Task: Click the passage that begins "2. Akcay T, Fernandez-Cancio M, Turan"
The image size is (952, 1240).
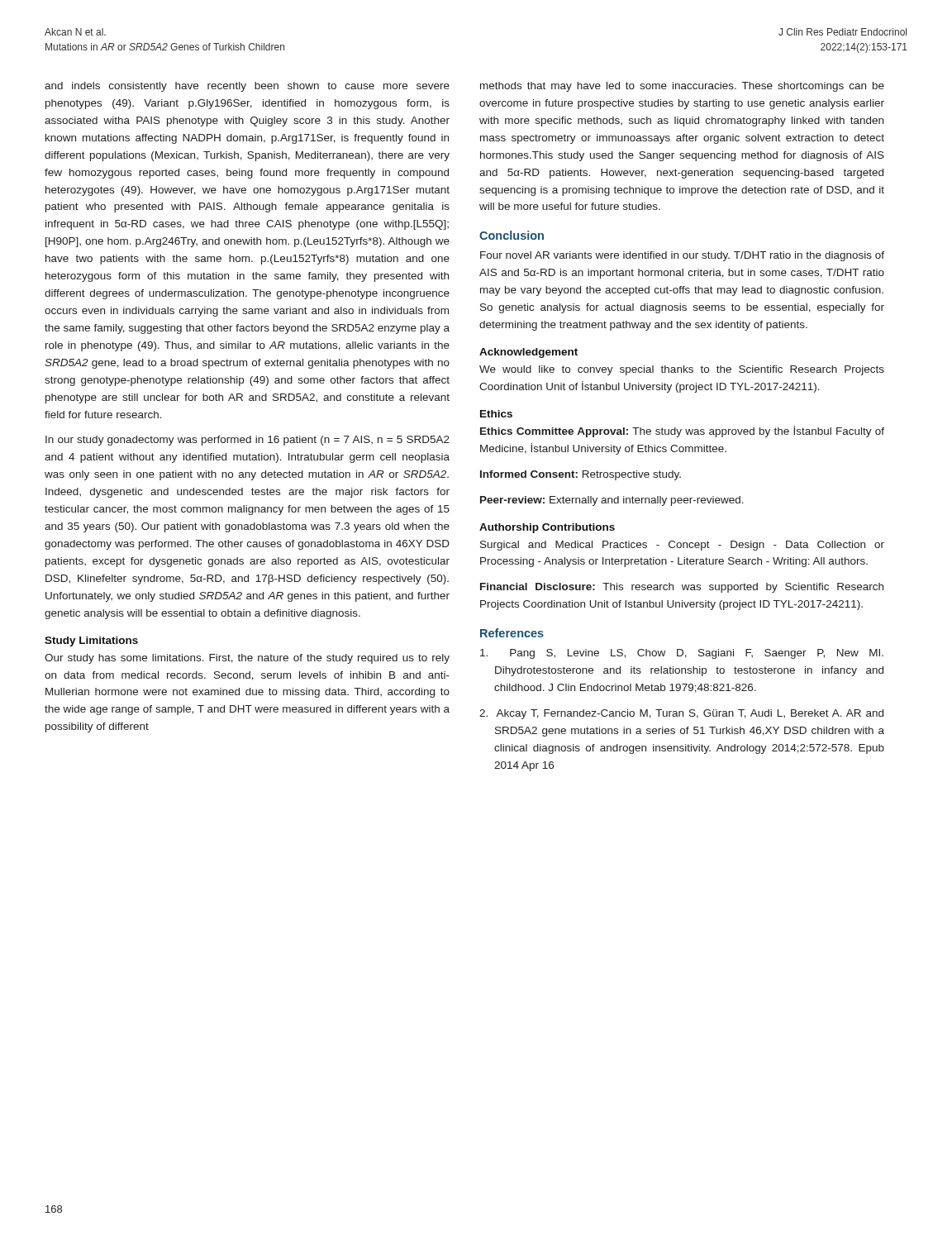Action: coord(682,740)
